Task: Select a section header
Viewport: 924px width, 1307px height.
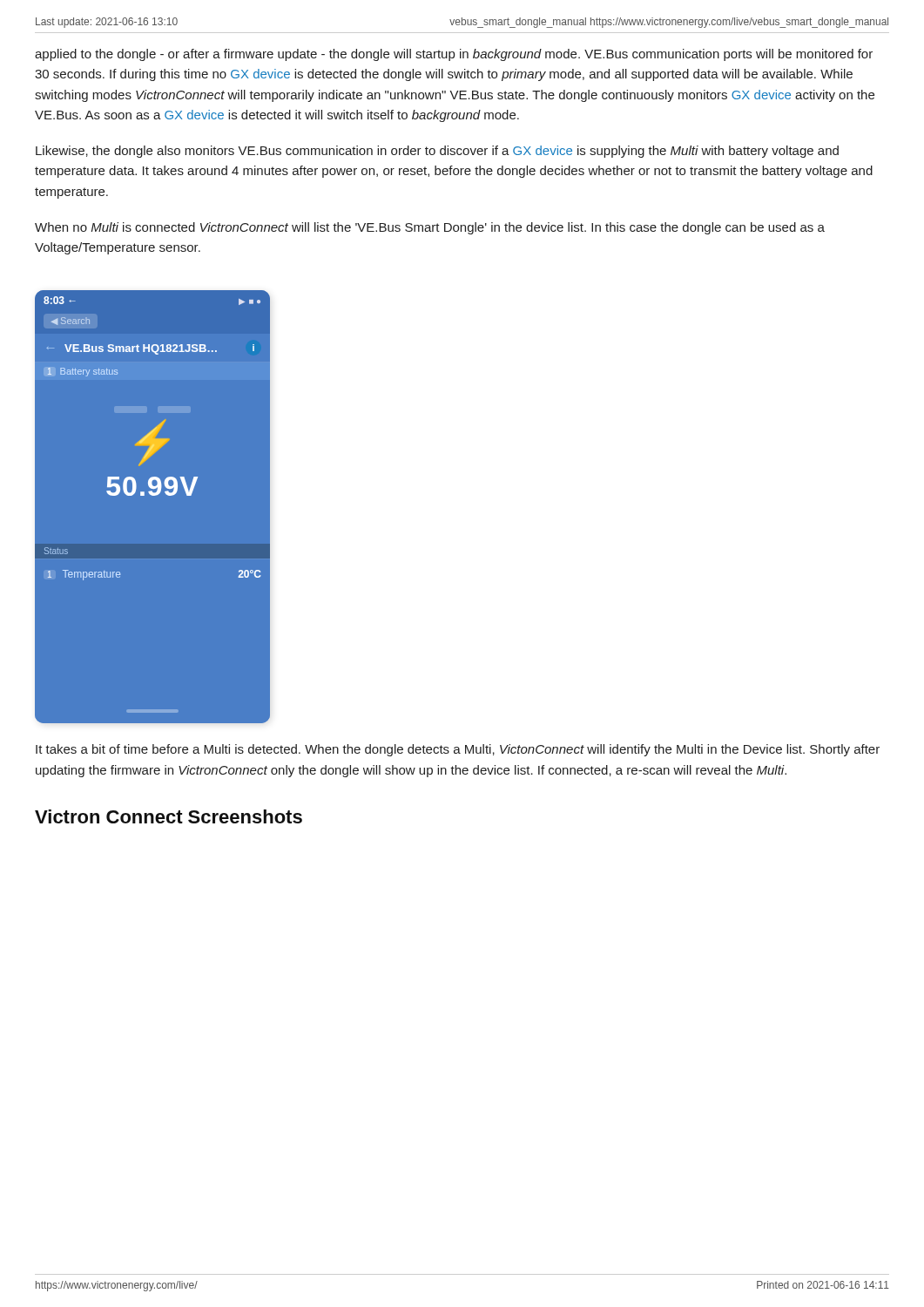Action: [x=169, y=817]
